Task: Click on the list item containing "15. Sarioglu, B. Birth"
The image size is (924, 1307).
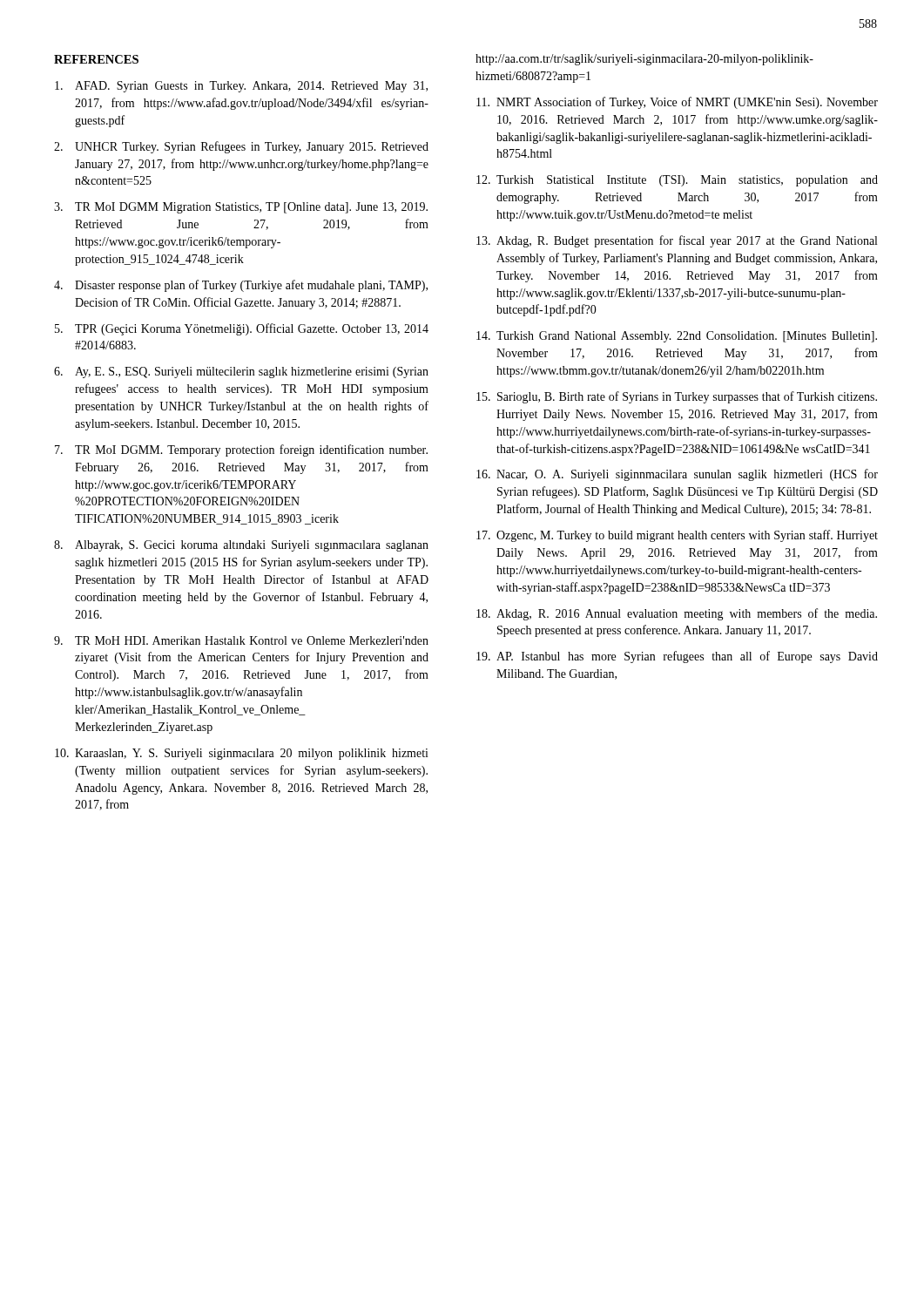Action: point(677,423)
